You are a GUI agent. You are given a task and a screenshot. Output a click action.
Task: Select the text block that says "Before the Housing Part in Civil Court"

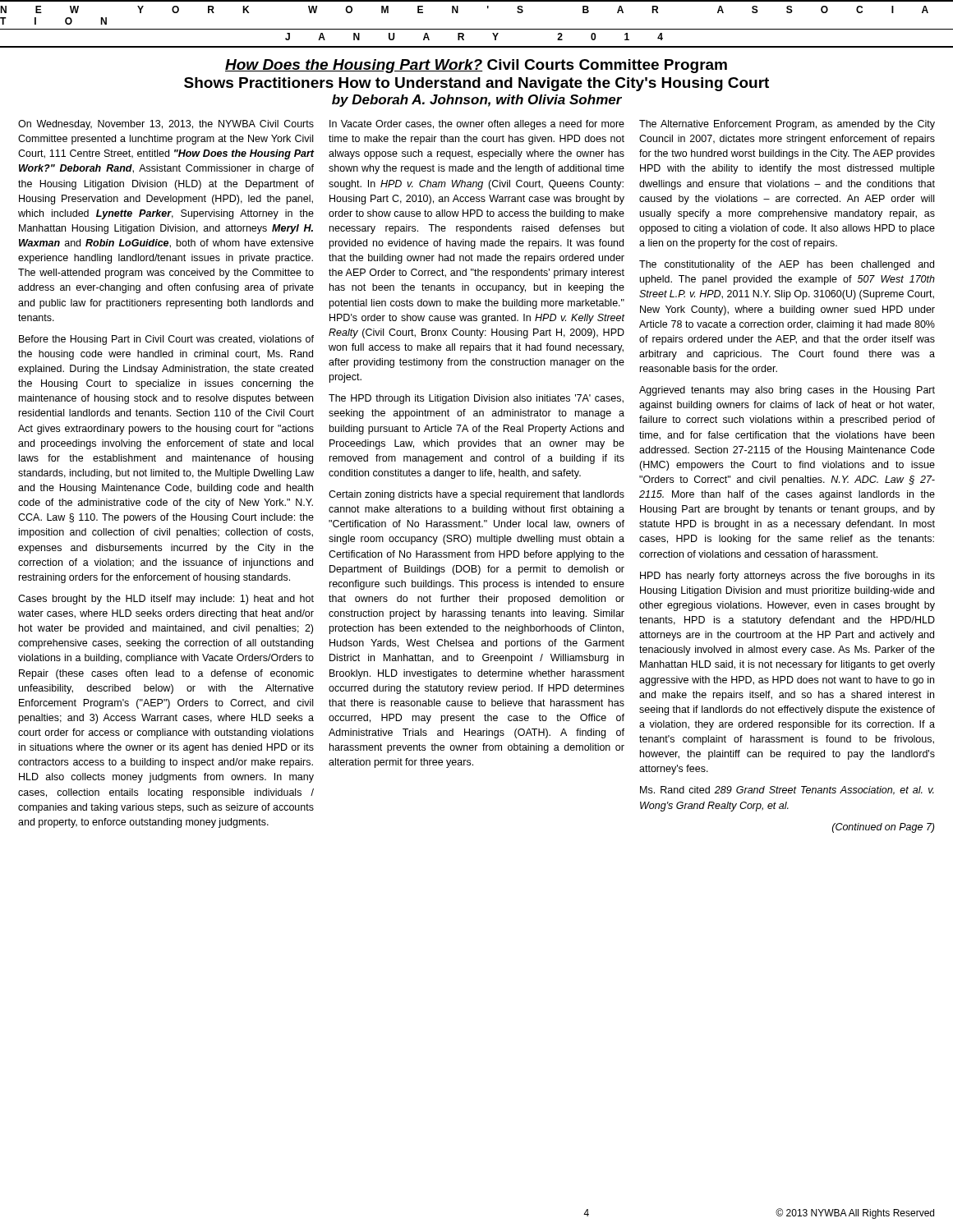coord(166,458)
